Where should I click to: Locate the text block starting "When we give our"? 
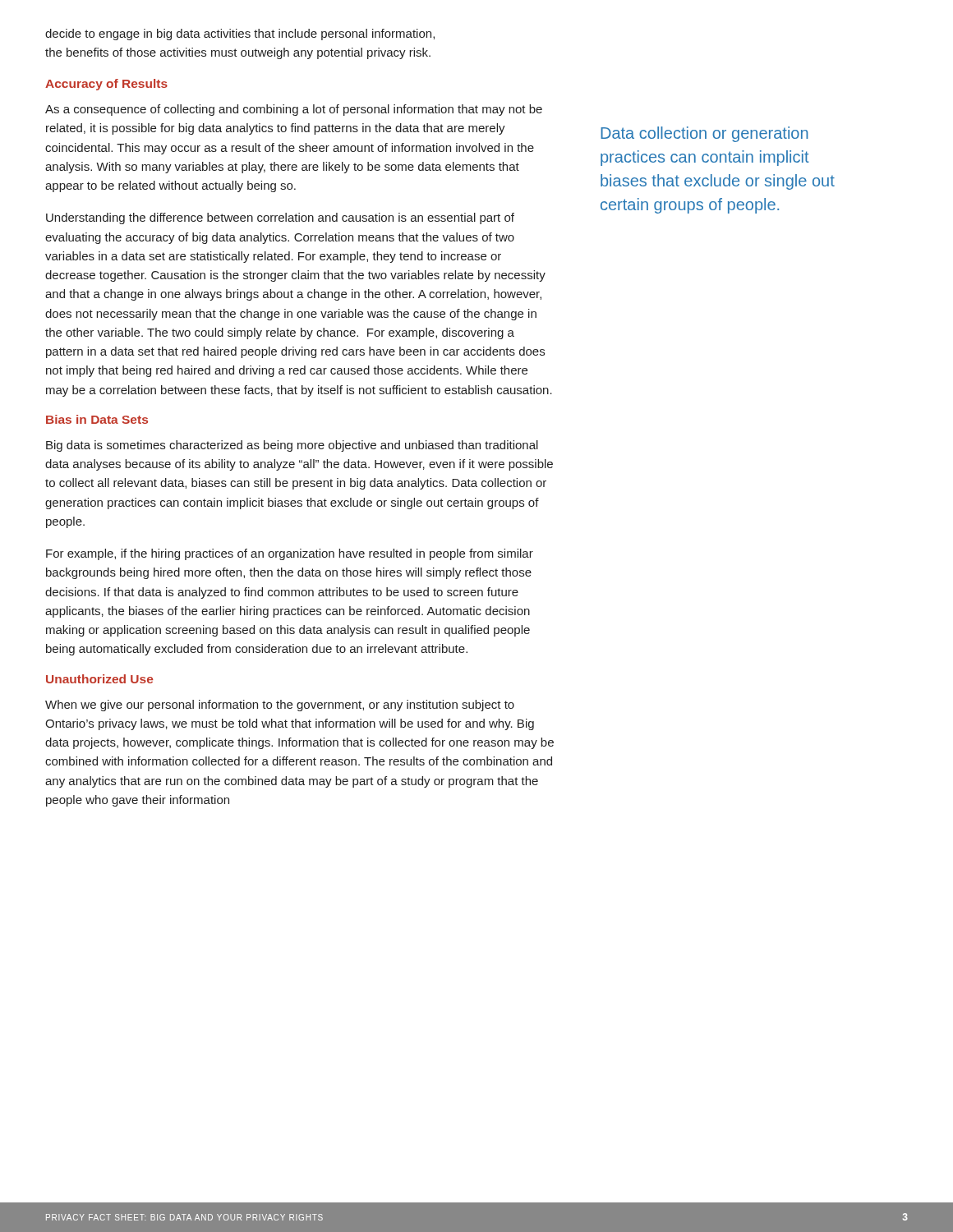pos(300,752)
